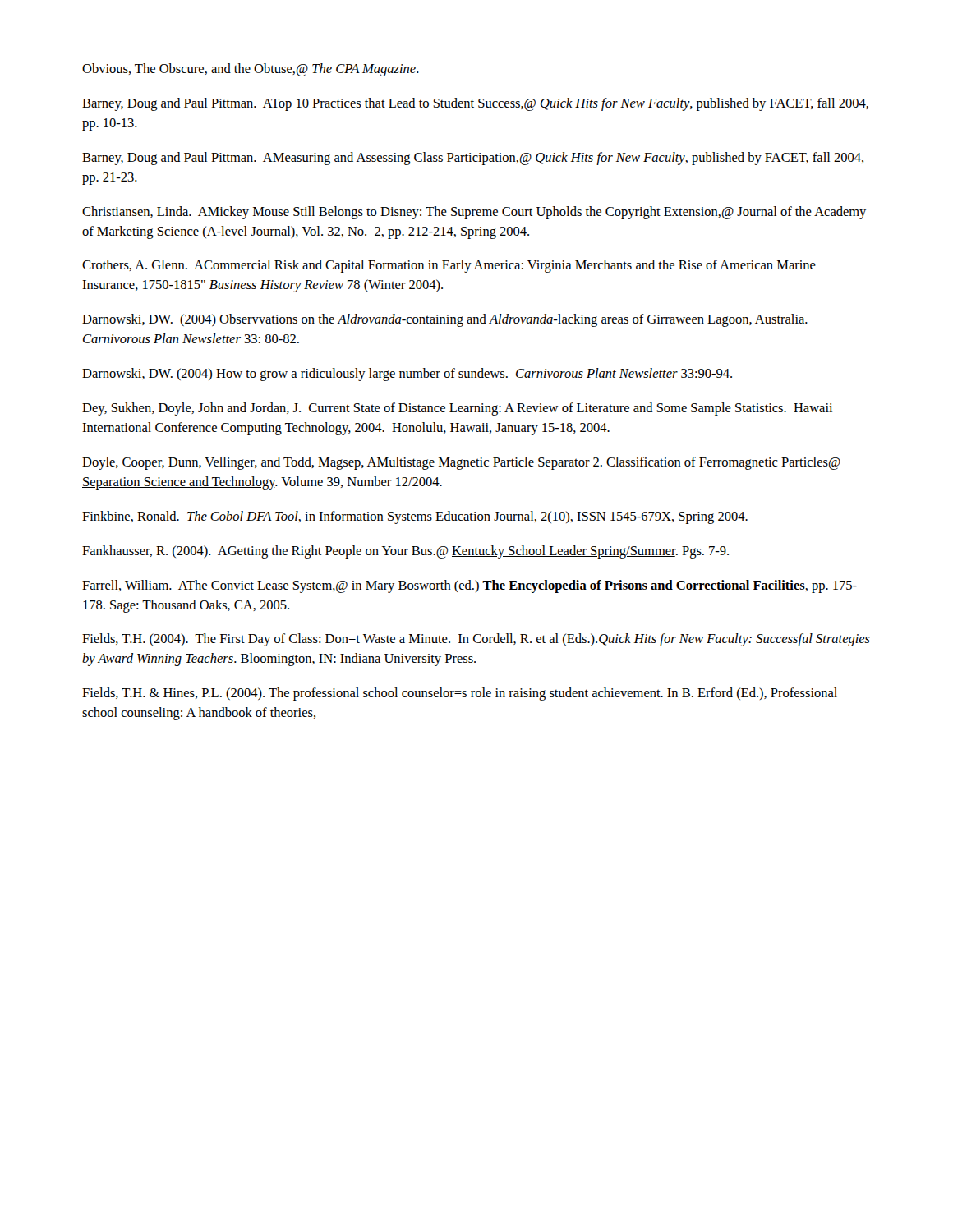This screenshot has height=1232, width=953.
Task: Locate the text block containing "Fields, T.H. & Hines, P.L. (2004)."
Action: tap(460, 703)
